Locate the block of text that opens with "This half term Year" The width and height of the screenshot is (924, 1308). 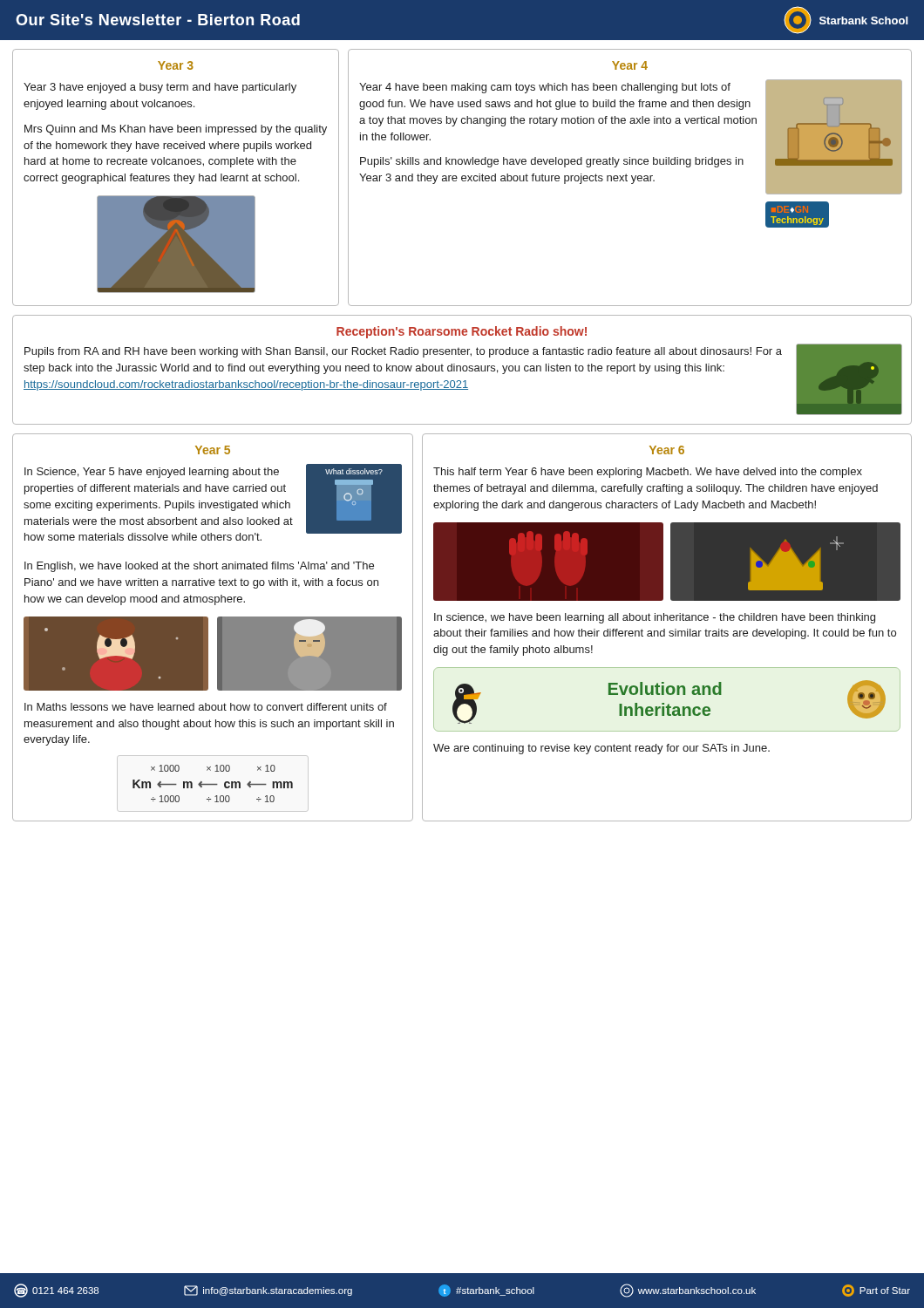pyautogui.click(x=667, y=489)
